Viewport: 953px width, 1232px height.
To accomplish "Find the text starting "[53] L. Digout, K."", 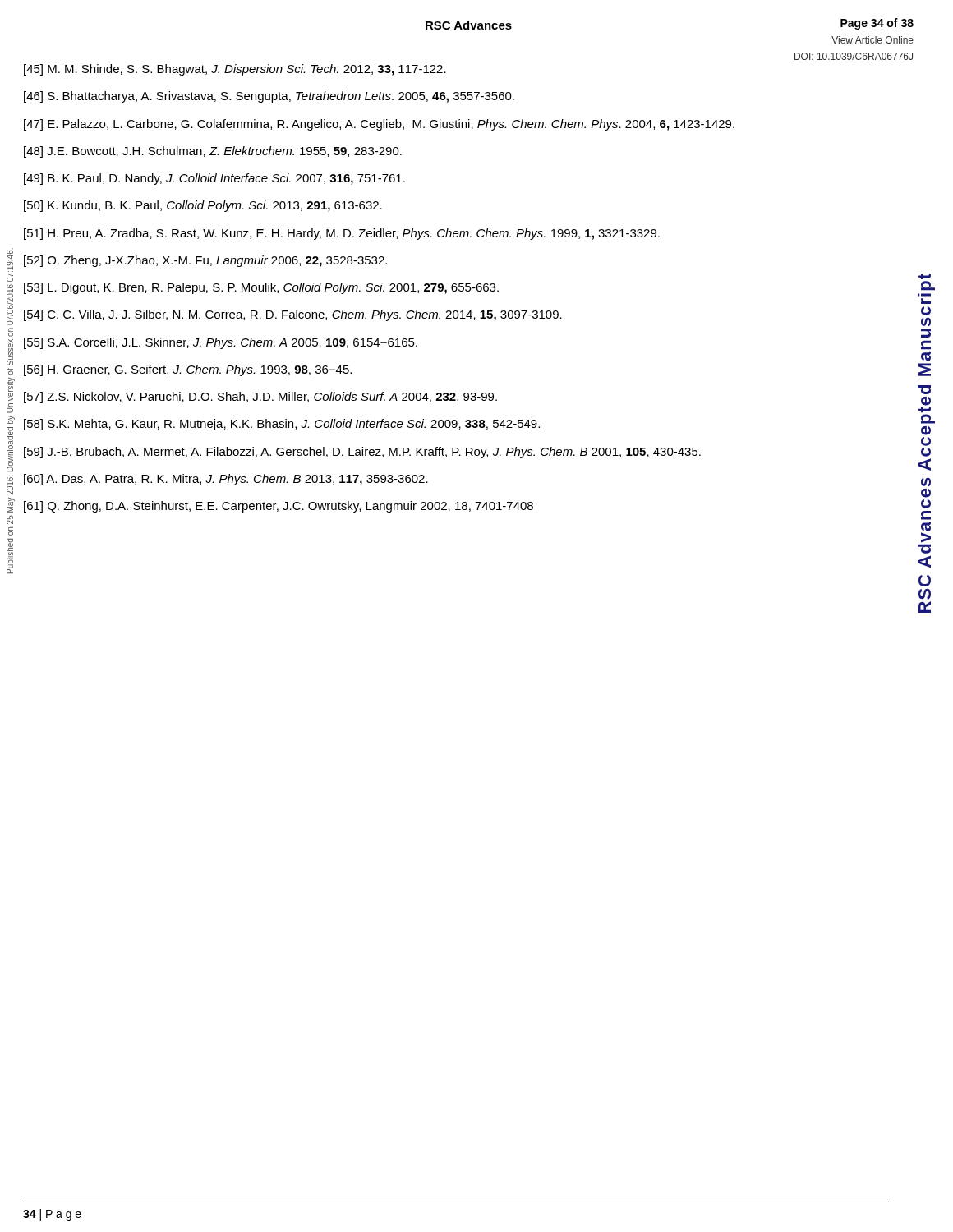I will click(261, 287).
